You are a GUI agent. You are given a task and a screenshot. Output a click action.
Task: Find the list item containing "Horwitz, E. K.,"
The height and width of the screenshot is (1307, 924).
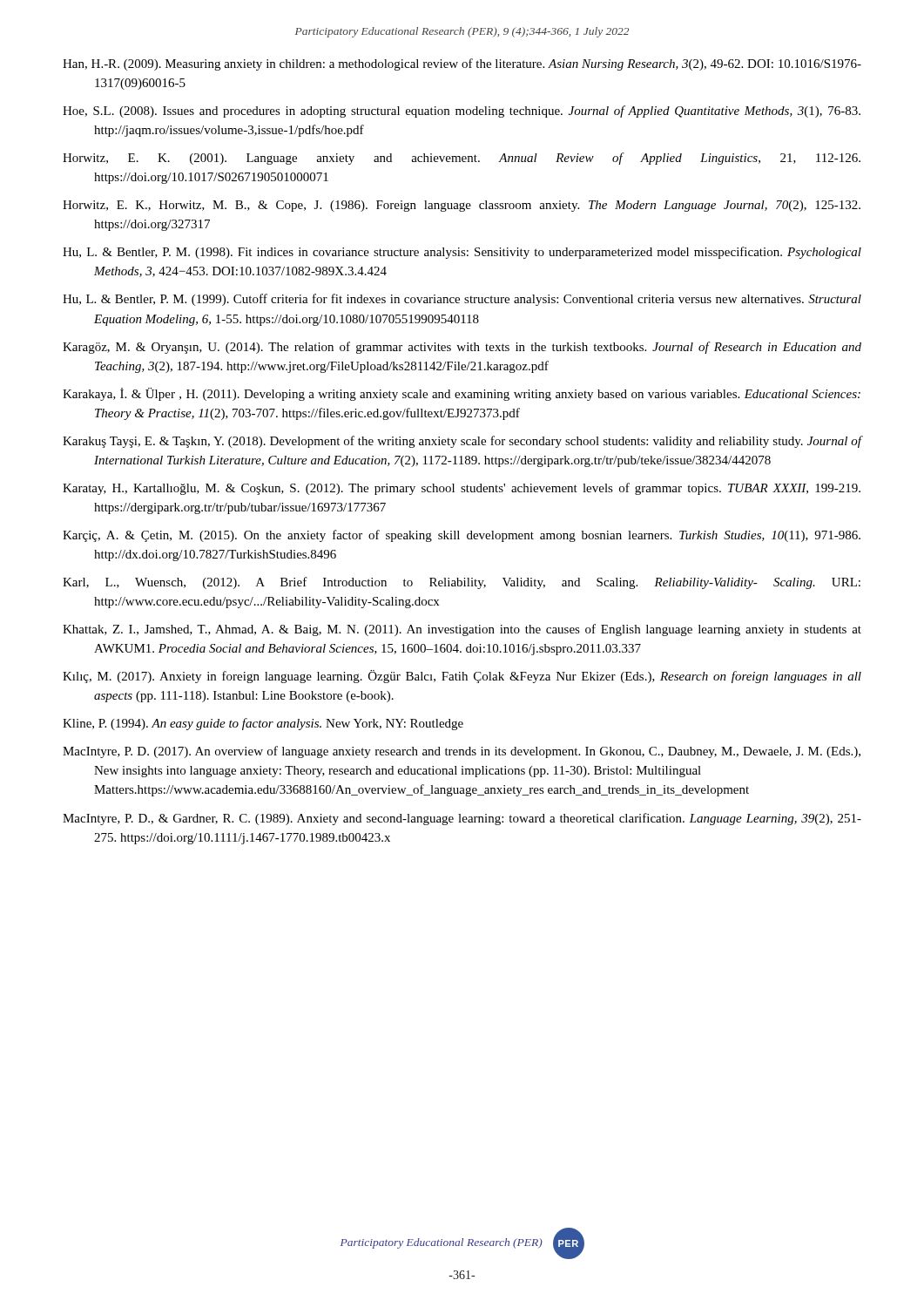[462, 215]
